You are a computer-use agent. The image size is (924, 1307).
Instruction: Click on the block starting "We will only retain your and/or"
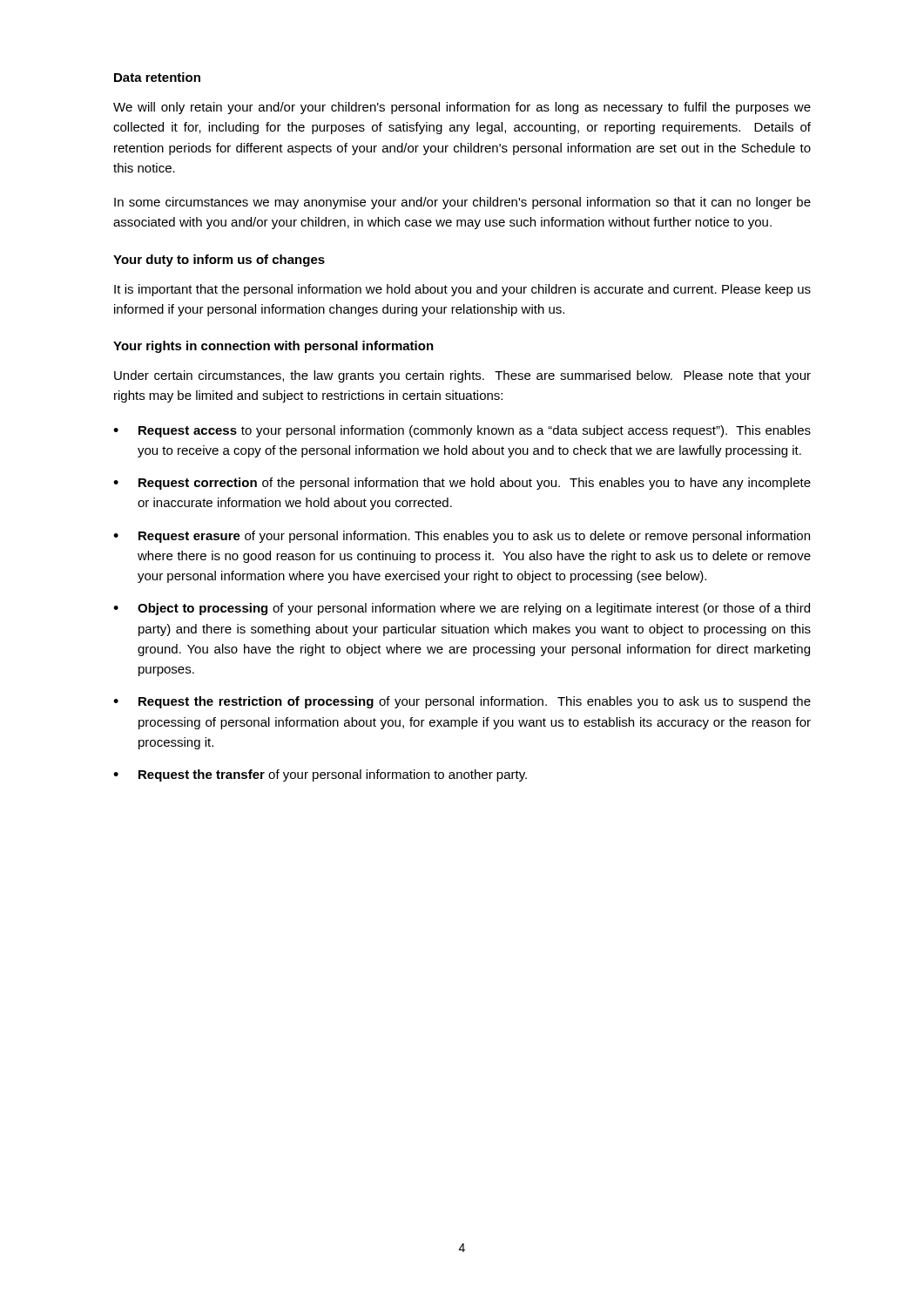[x=462, y=137]
